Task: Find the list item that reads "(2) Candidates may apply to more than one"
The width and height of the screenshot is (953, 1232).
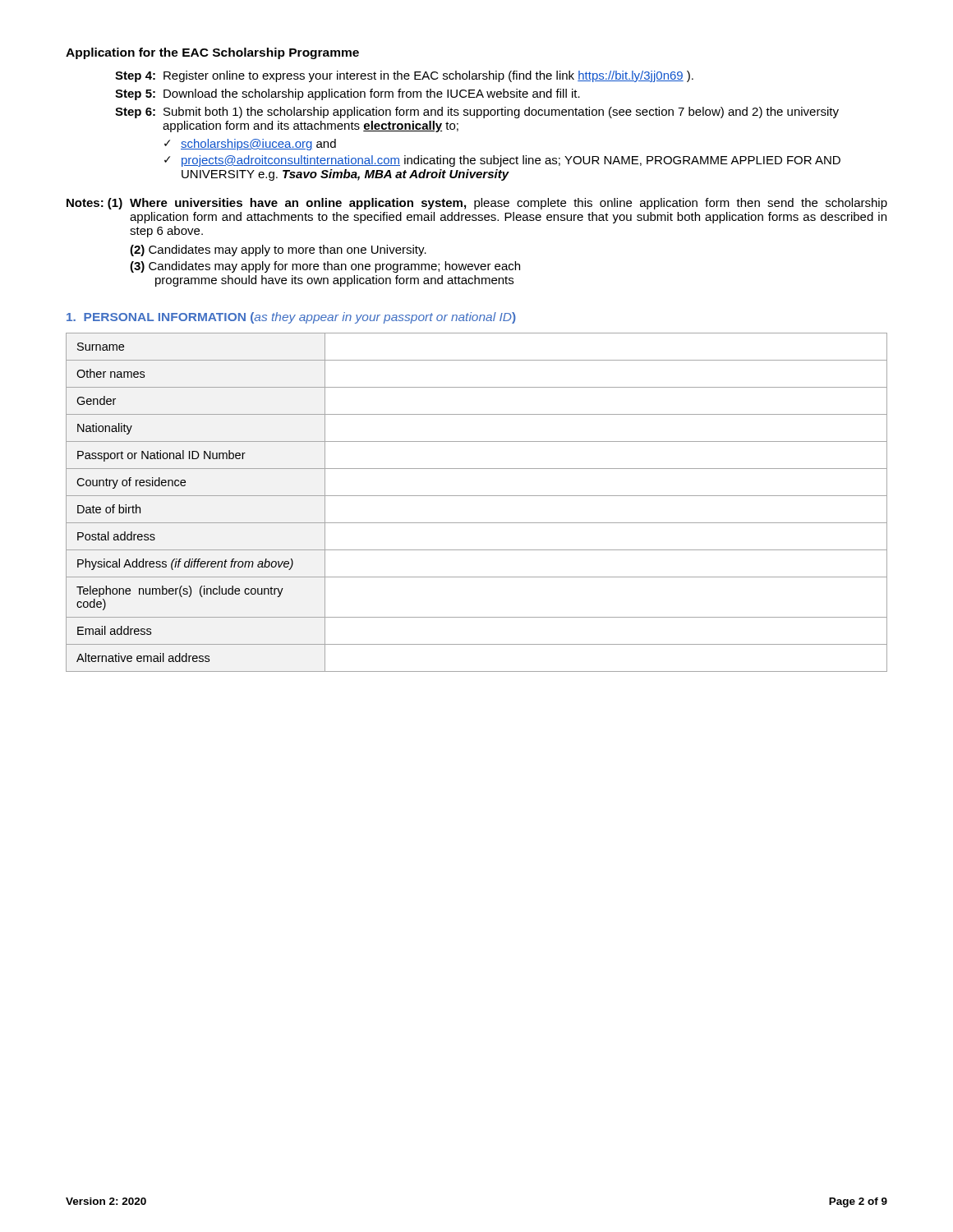Action: coord(278,249)
